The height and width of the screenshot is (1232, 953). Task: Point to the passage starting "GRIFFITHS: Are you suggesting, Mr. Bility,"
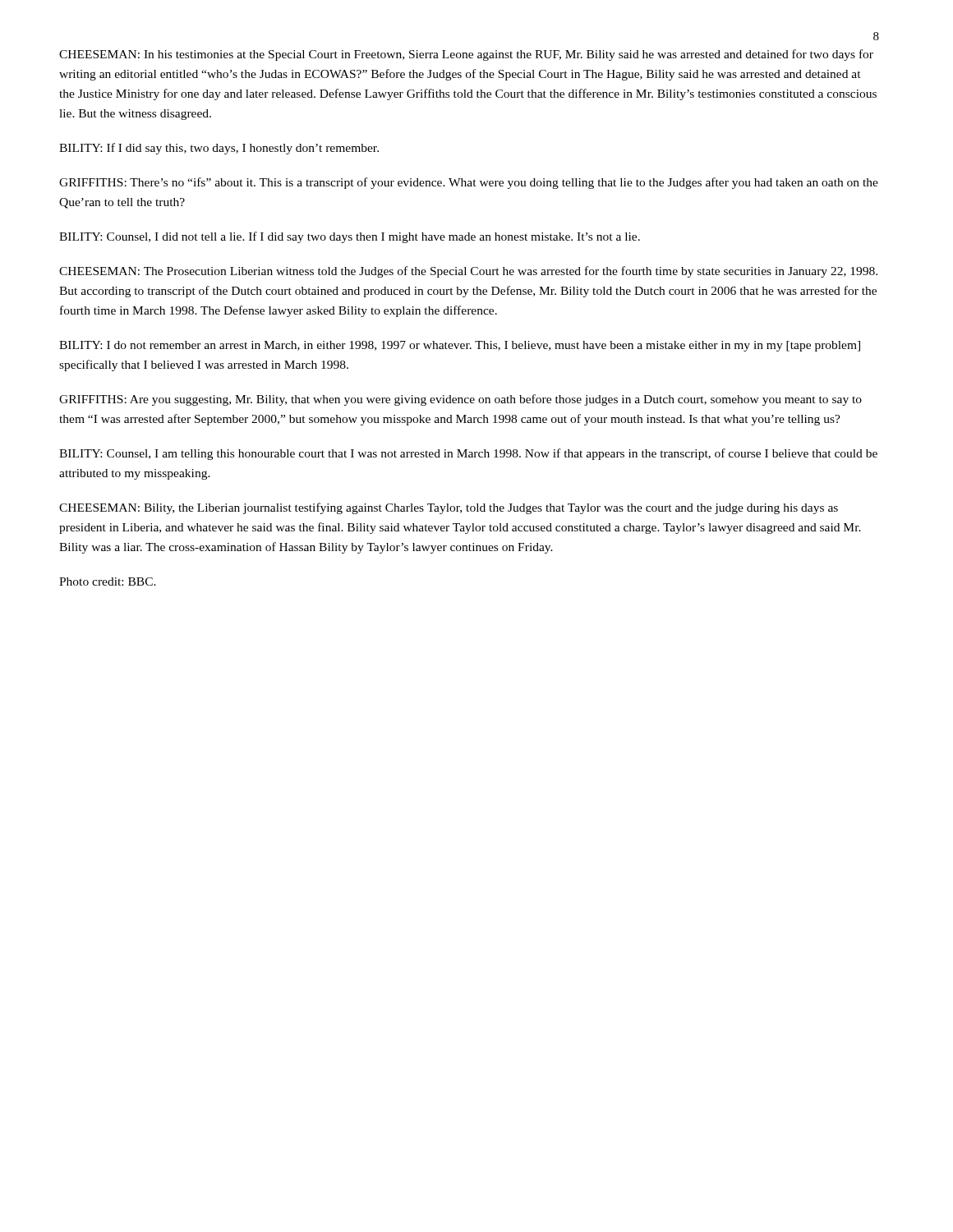pyautogui.click(x=461, y=409)
